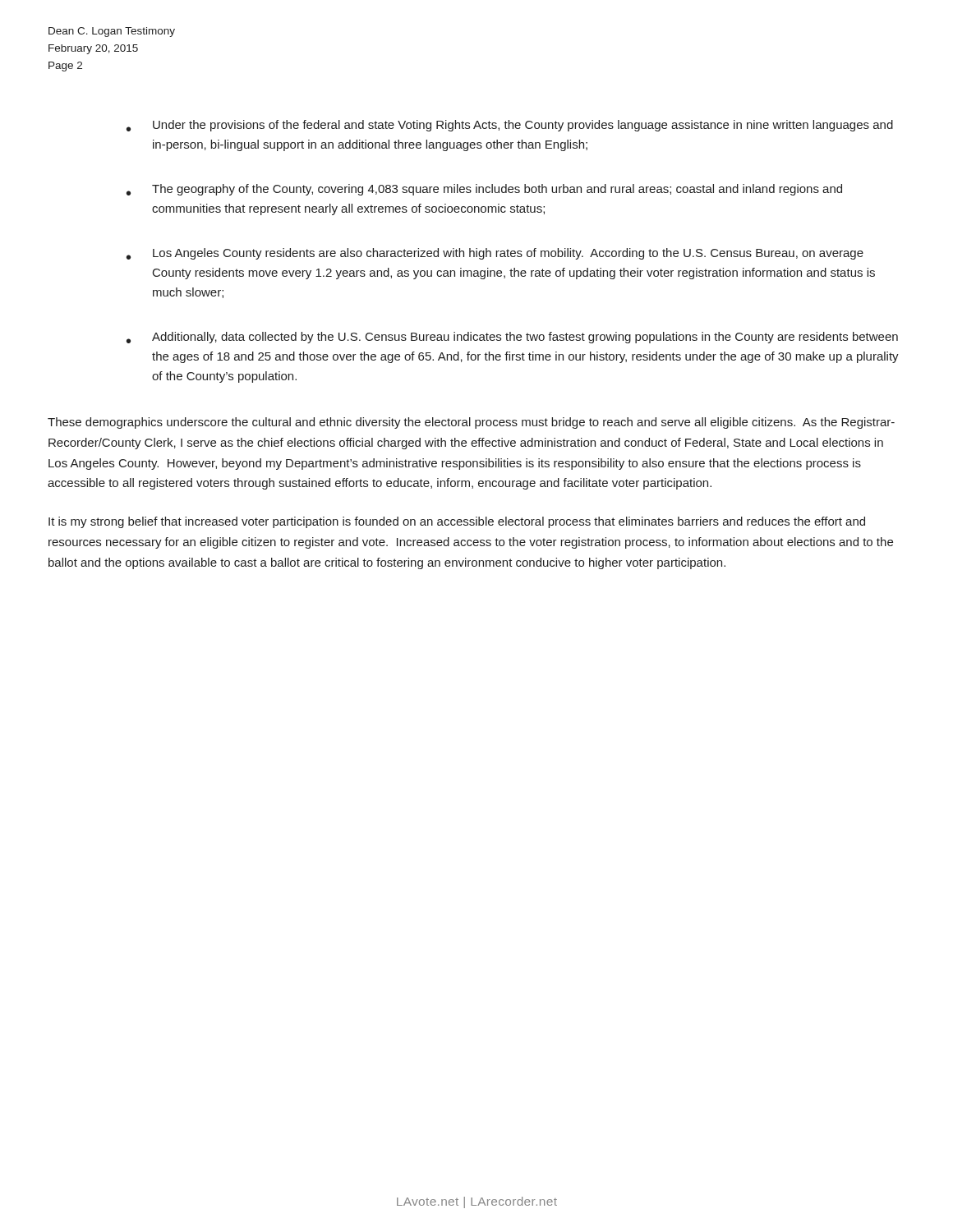Locate the block of text that opens with "• The geography of the County, covering 4,083"
This screenshot has width=953, height=1232.
click(x=516, y=199)
